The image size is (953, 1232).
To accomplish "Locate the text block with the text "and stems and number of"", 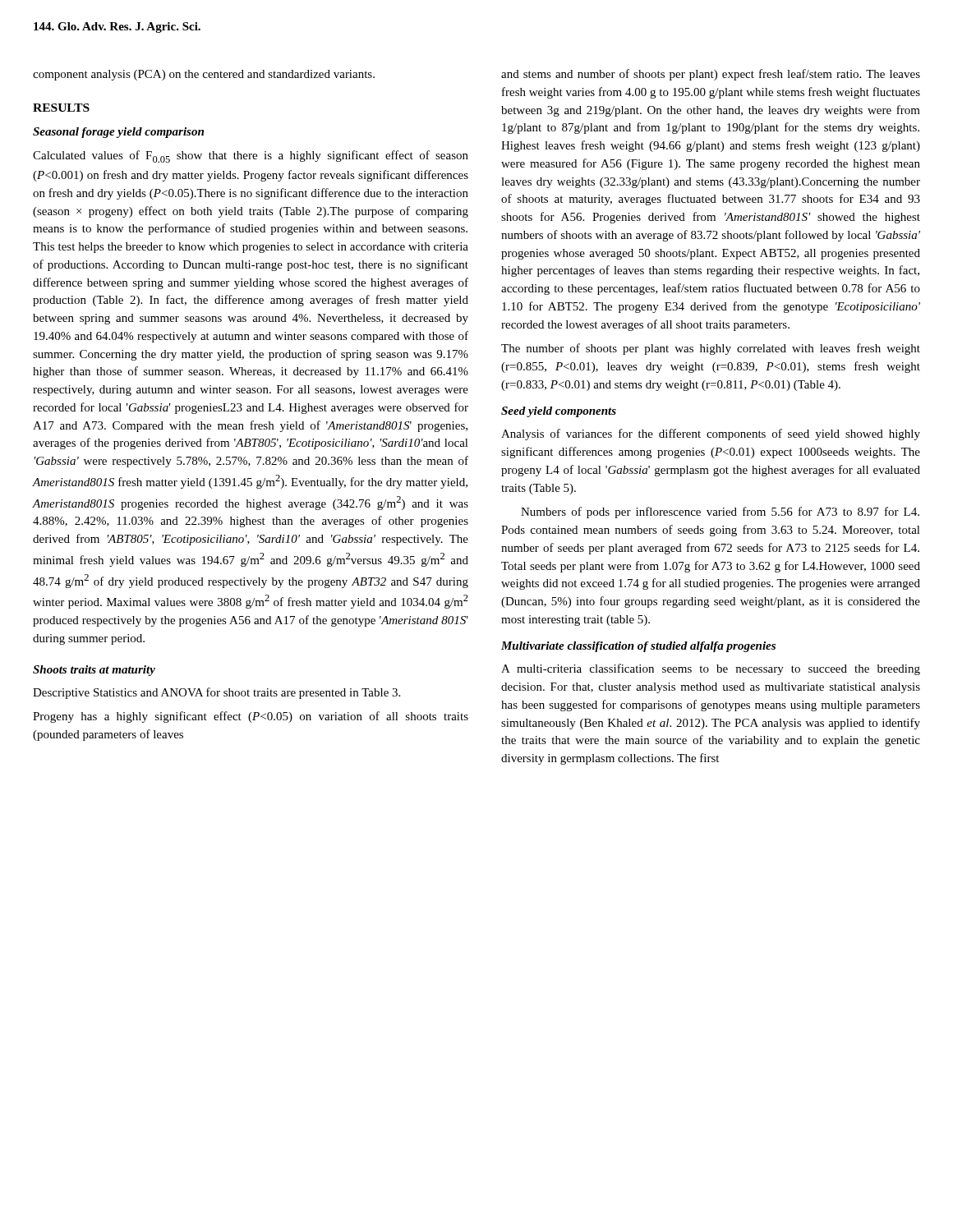I will (x=711, y=230).
